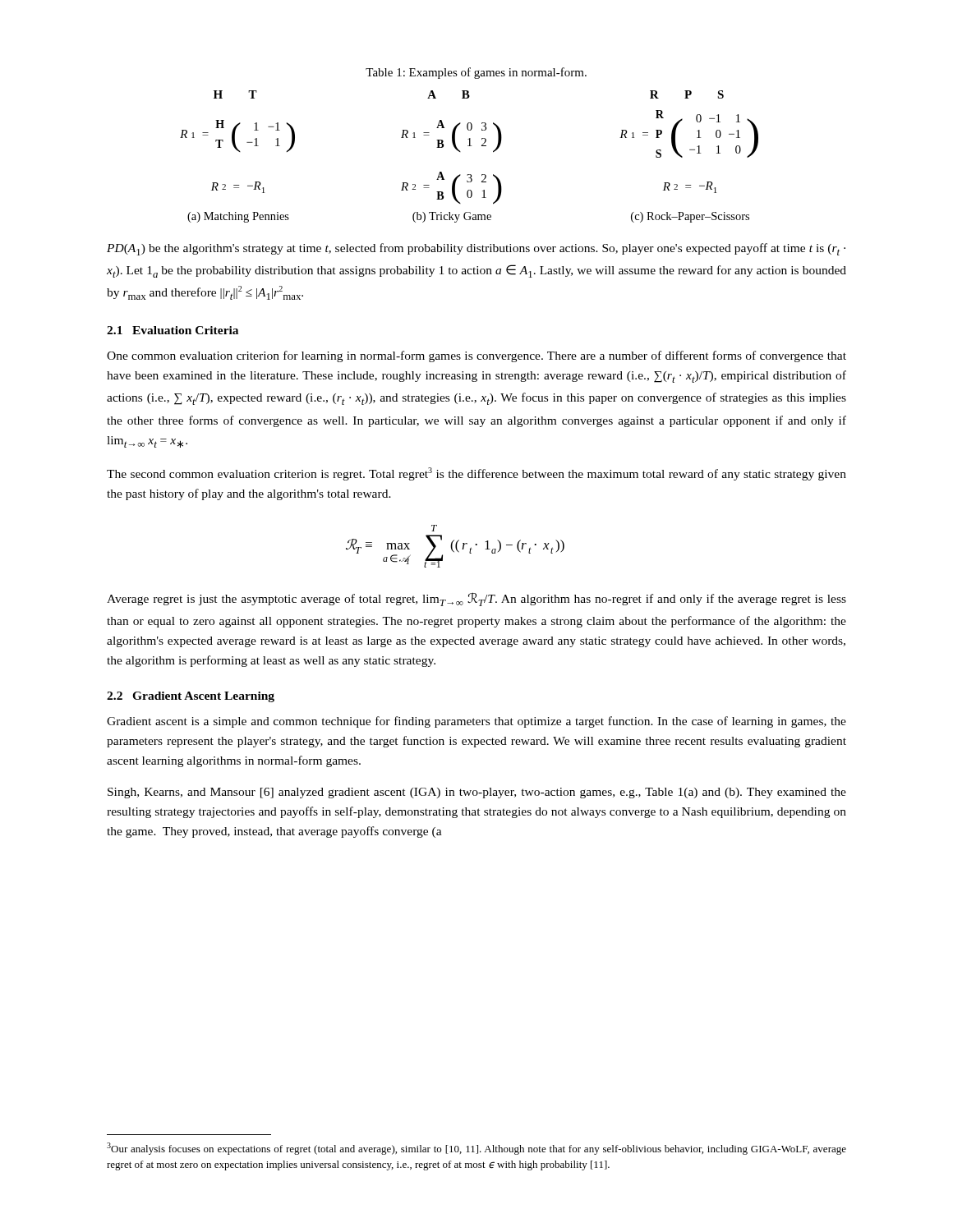Viewport: 953px width, 1232px height.
Task: Point to "Table 1: Examples of games in normal-form."
Action: pyautogui.click(x=476, y=72)
